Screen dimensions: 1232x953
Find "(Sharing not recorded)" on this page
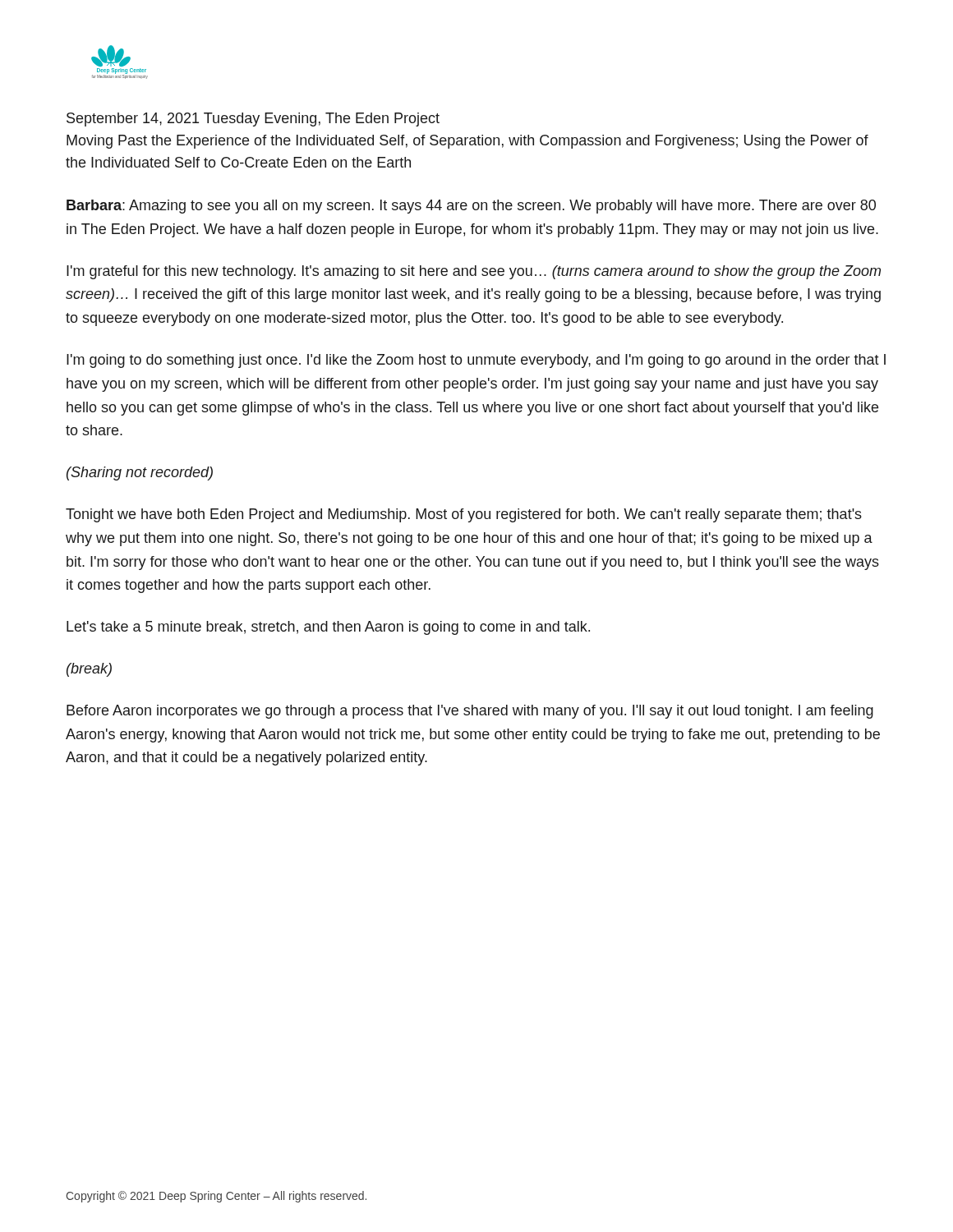140,472
